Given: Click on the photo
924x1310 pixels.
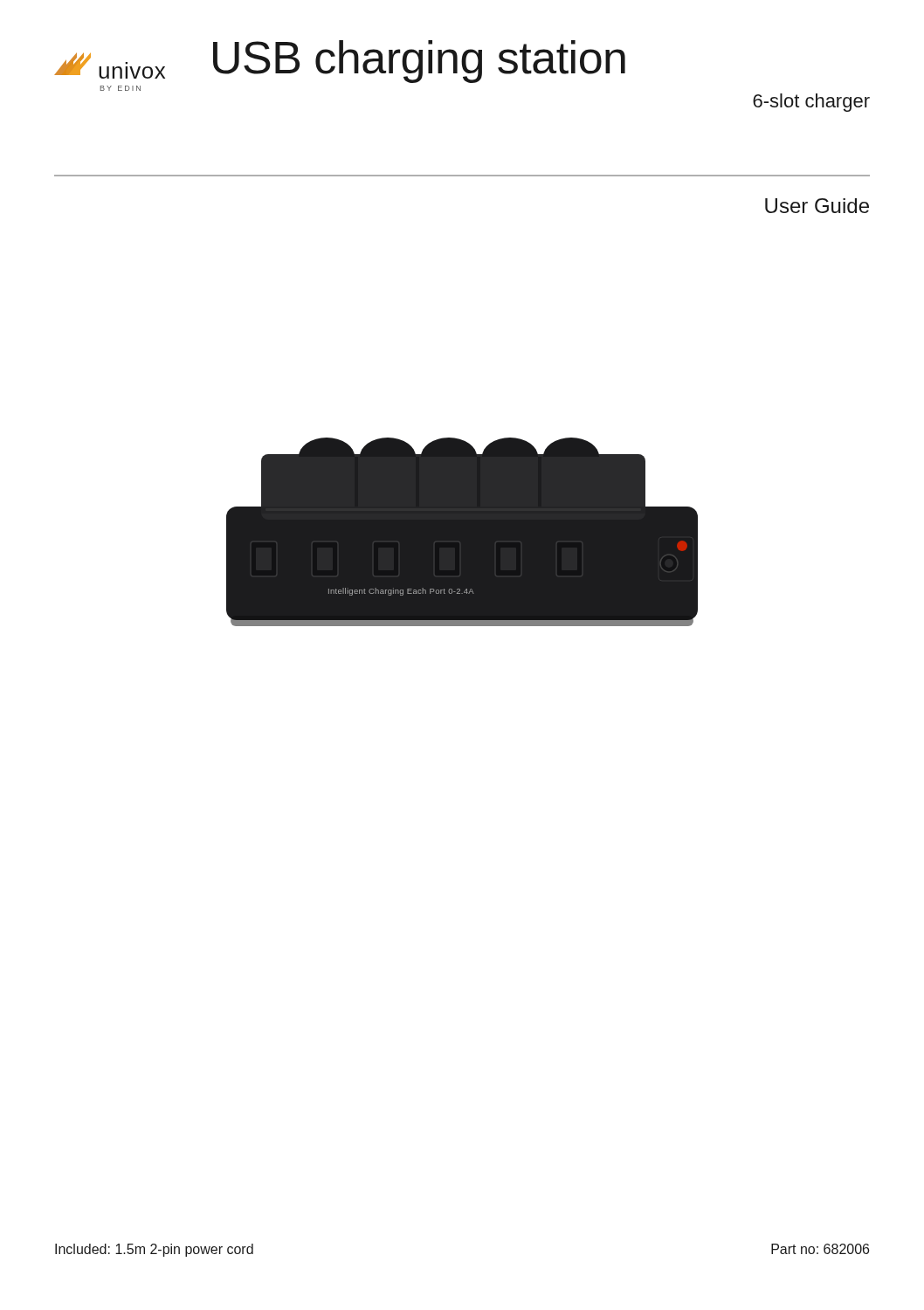Looking at the screenshot, I should (x=462, y=507).
